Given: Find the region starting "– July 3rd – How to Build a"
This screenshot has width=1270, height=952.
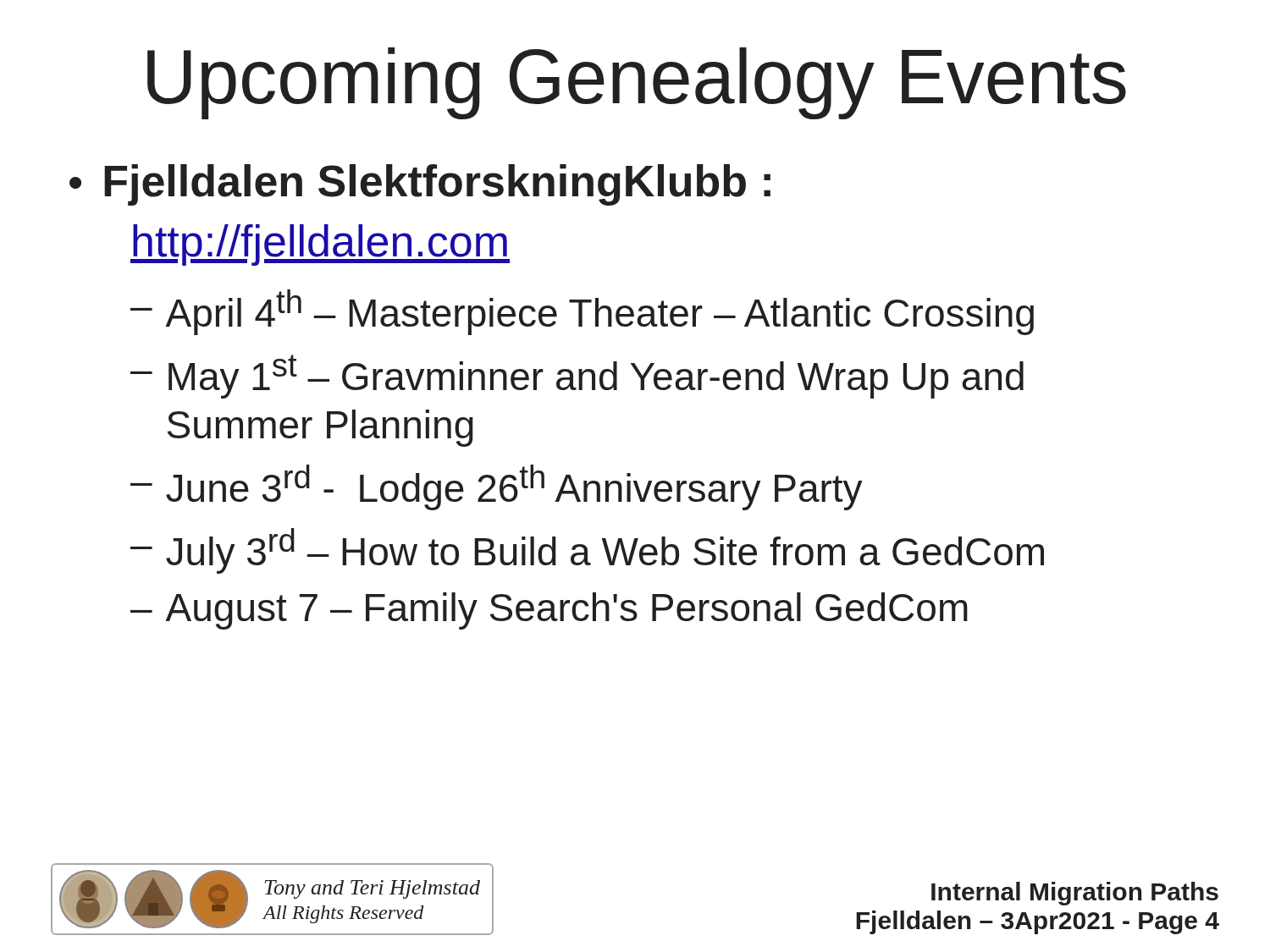Looking at the screenshot, I should (x=666, y=549).
